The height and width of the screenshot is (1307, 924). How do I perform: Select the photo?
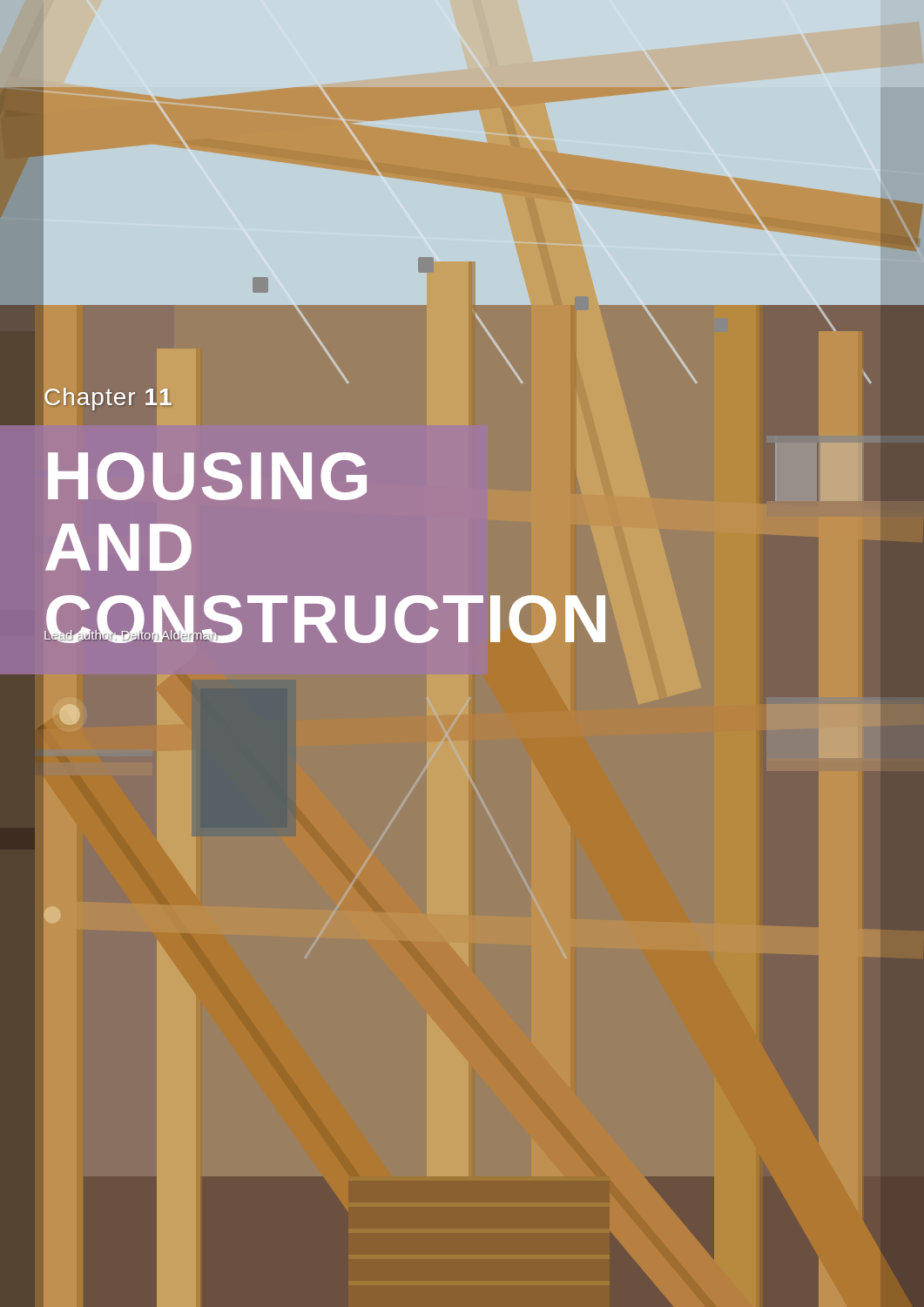(x=462, y=654)
